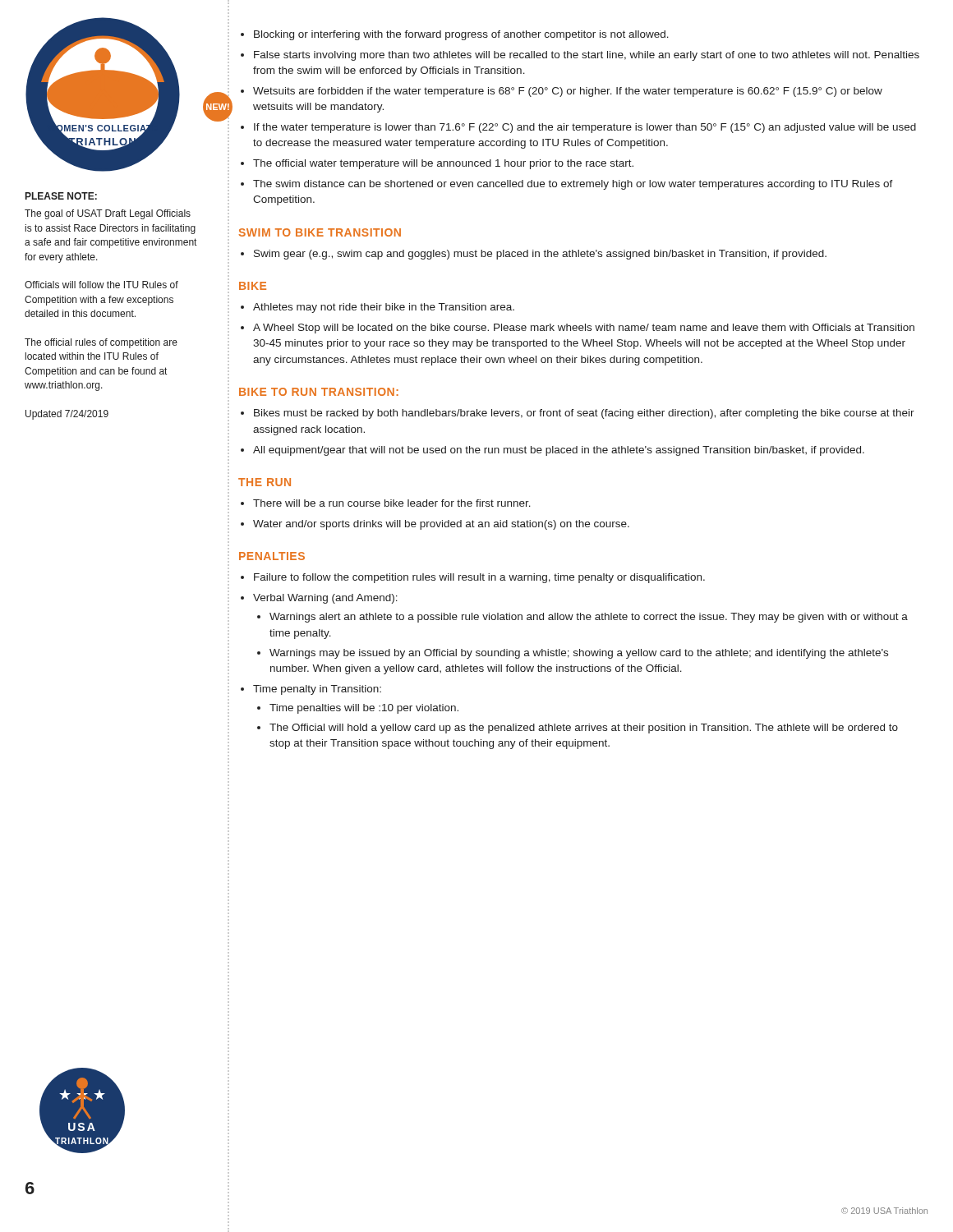Click where it says "SWIM TO BIKE TRANSITION"
This screenshot has height=1232, width=953.
tap(320, 232)
